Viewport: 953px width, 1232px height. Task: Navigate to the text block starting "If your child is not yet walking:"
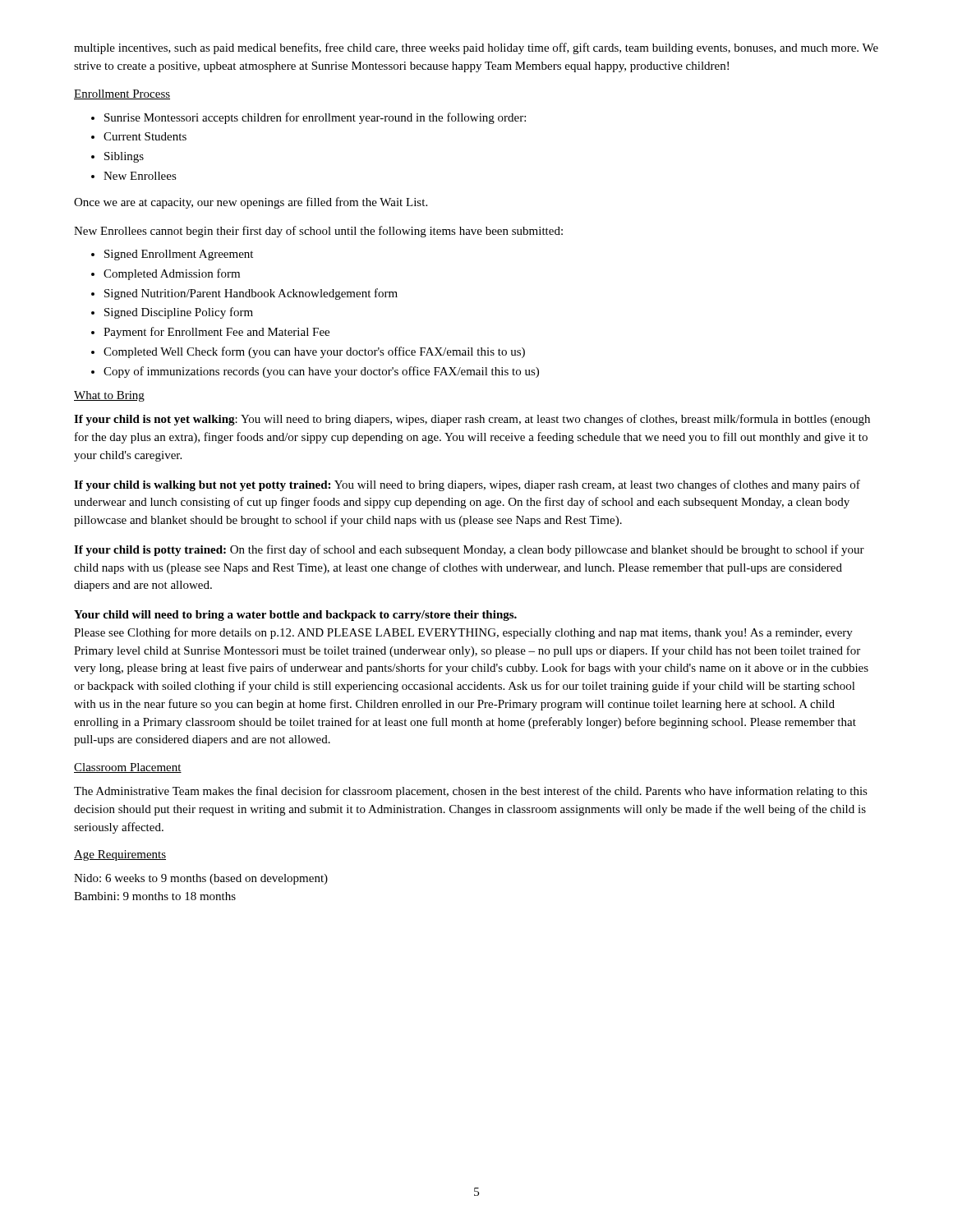pos(472,437)
